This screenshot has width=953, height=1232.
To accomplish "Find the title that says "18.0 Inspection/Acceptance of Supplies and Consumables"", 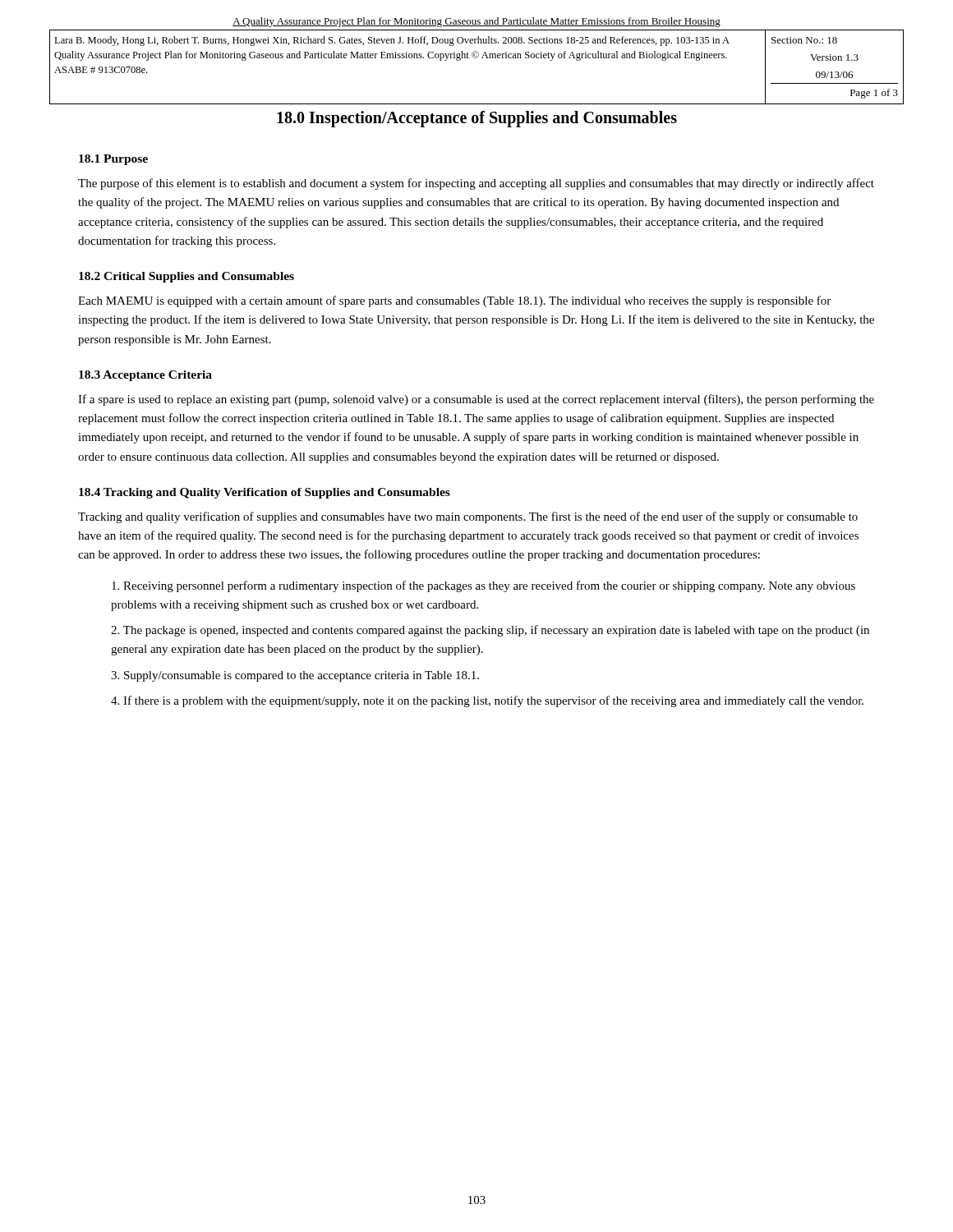I will point(476,117).
